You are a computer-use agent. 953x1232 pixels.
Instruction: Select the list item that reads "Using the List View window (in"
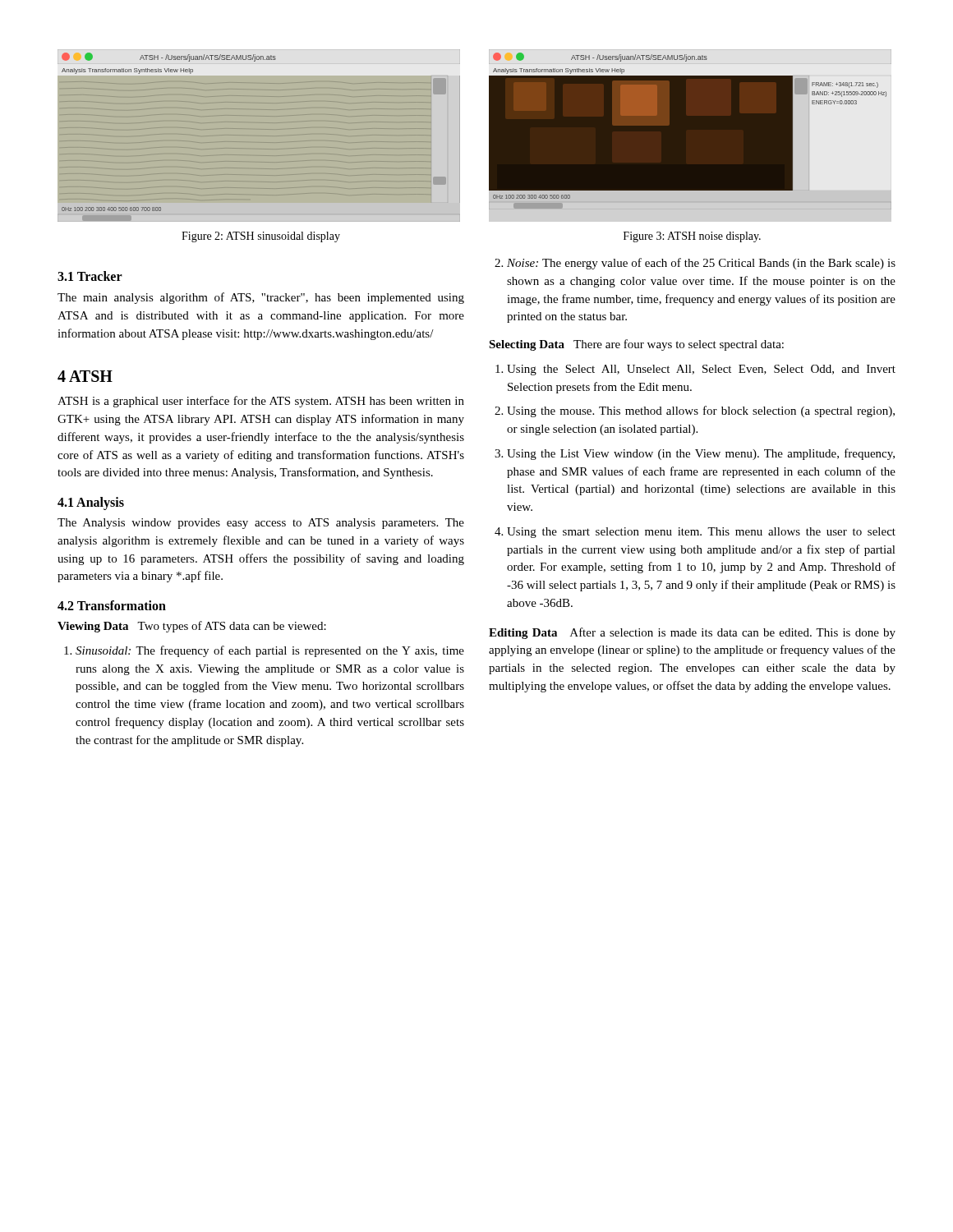tap(701, 480)
